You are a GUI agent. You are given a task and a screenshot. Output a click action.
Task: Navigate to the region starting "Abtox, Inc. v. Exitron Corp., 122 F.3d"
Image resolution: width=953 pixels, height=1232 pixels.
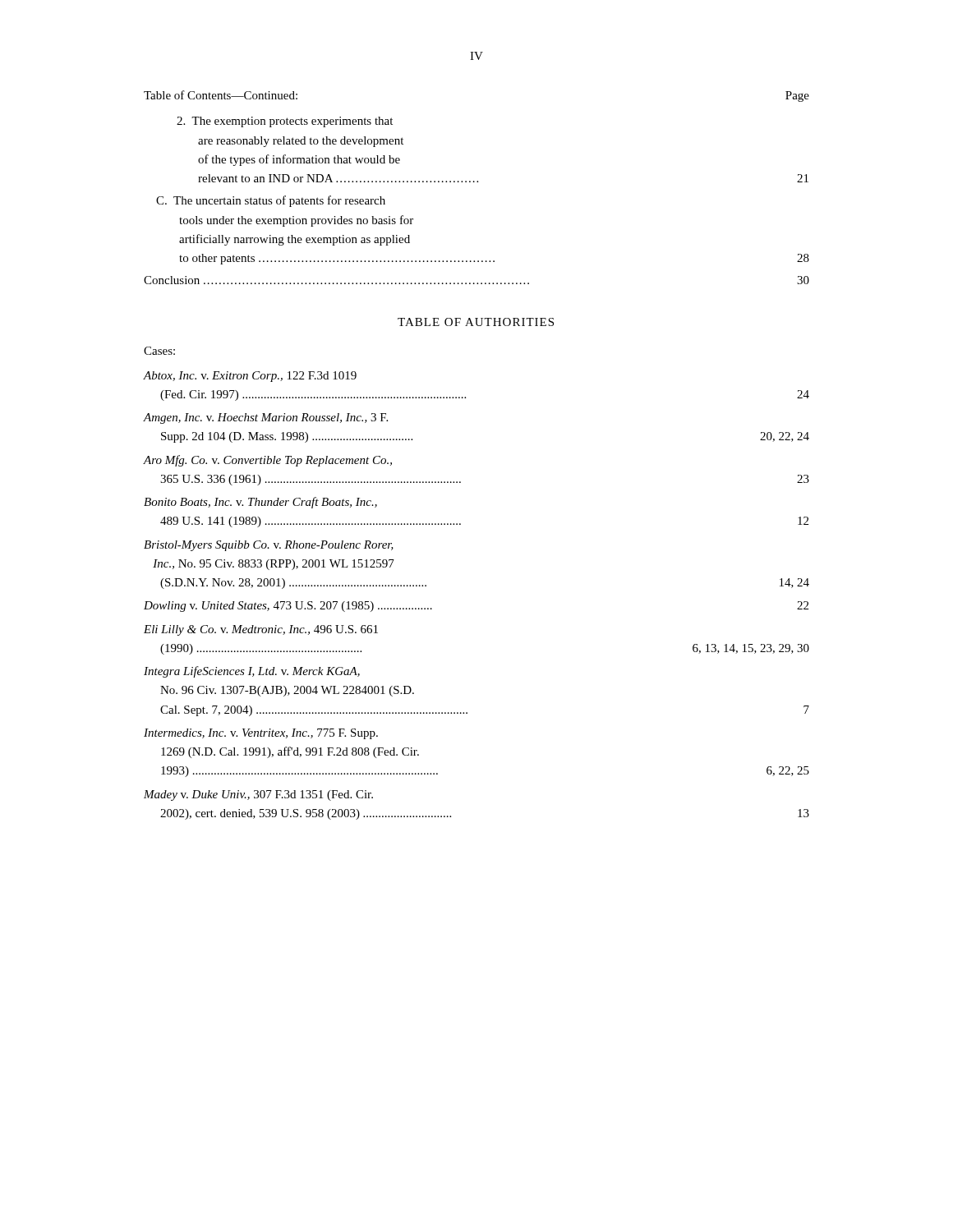pyautogui.click(x=250, y=377)
